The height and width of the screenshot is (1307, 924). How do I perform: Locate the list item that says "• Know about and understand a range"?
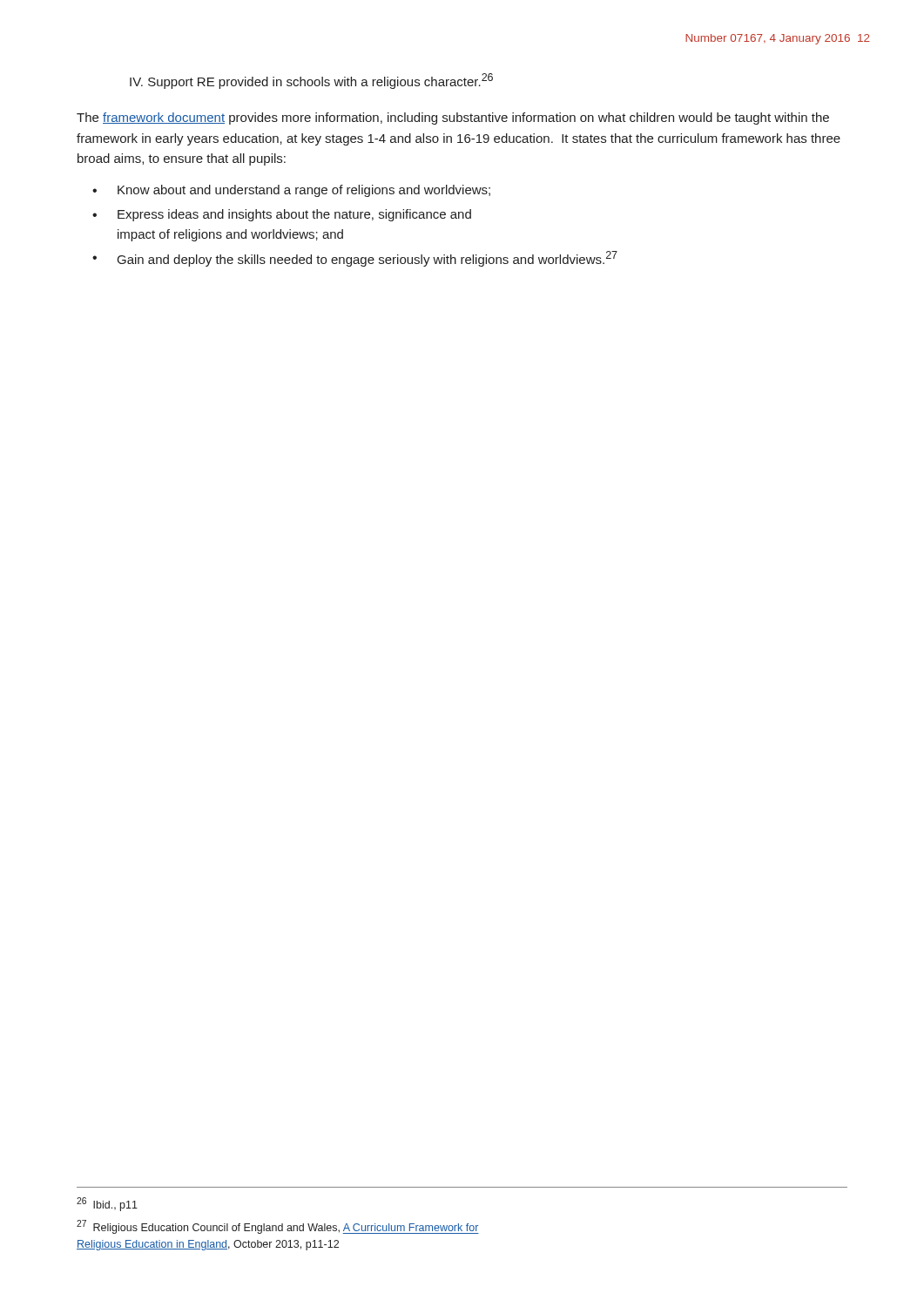470,191
